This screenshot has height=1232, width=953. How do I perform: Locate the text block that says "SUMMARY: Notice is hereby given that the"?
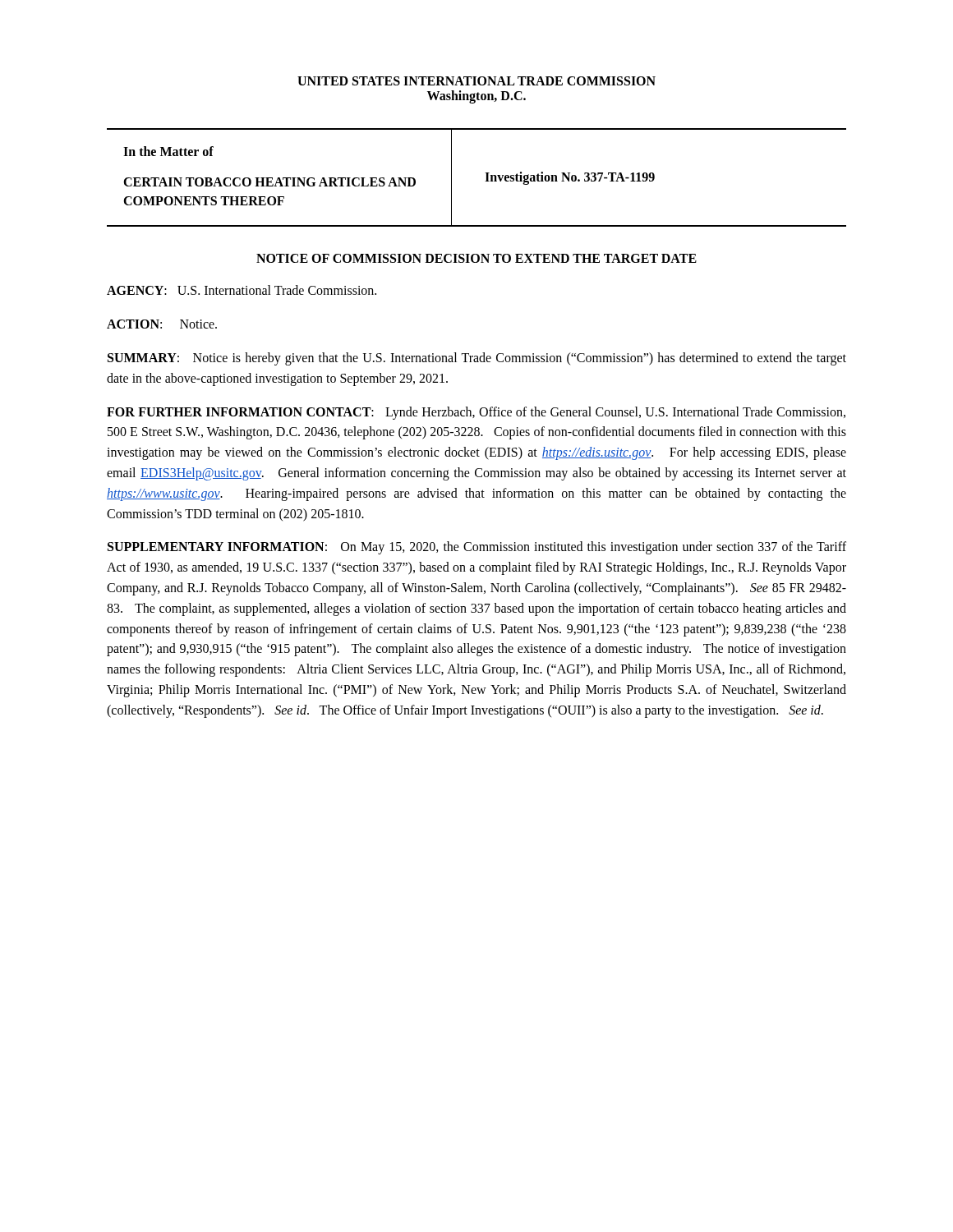pos(476,368)
